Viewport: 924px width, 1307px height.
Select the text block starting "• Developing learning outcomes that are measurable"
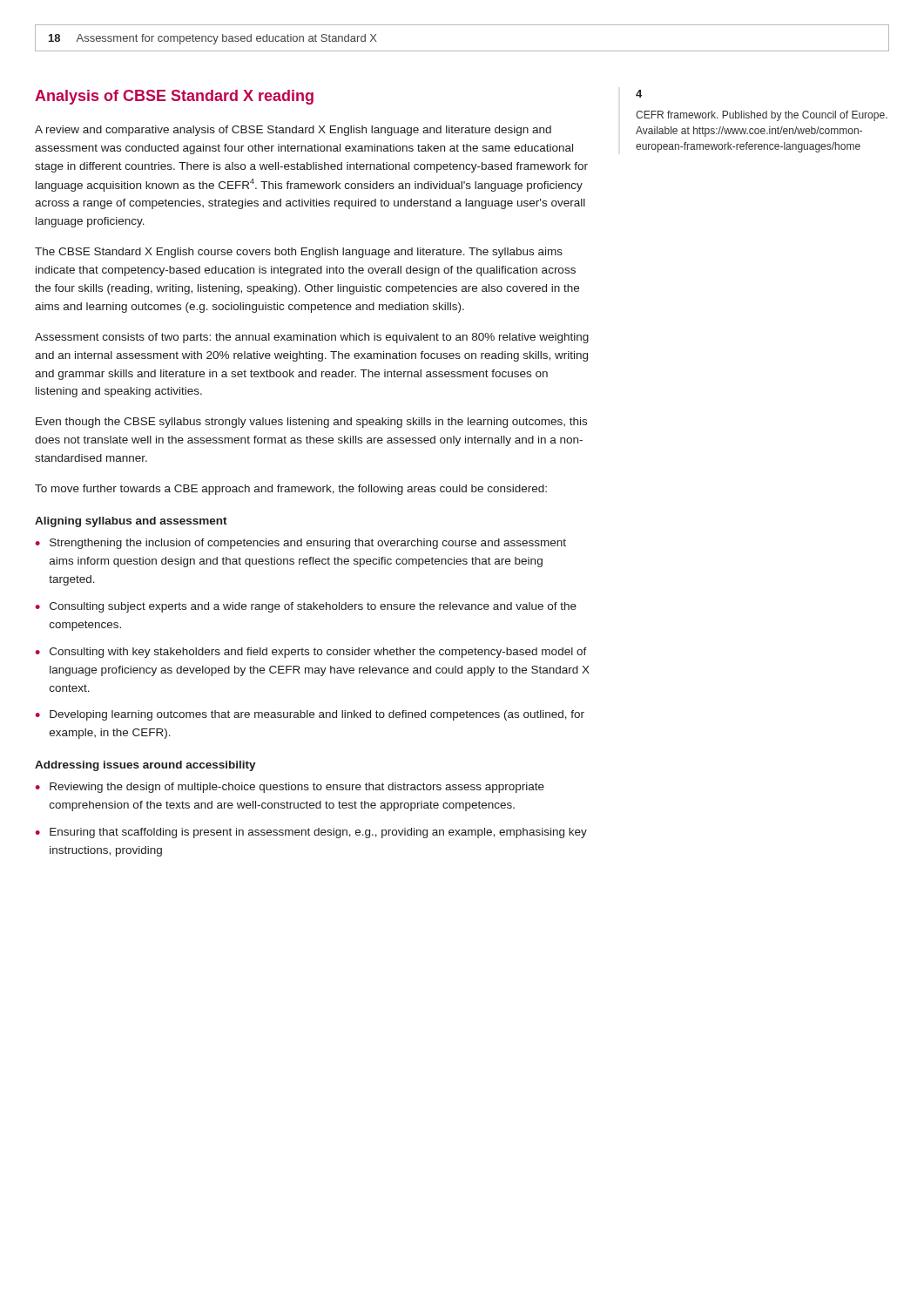(314, 724)
